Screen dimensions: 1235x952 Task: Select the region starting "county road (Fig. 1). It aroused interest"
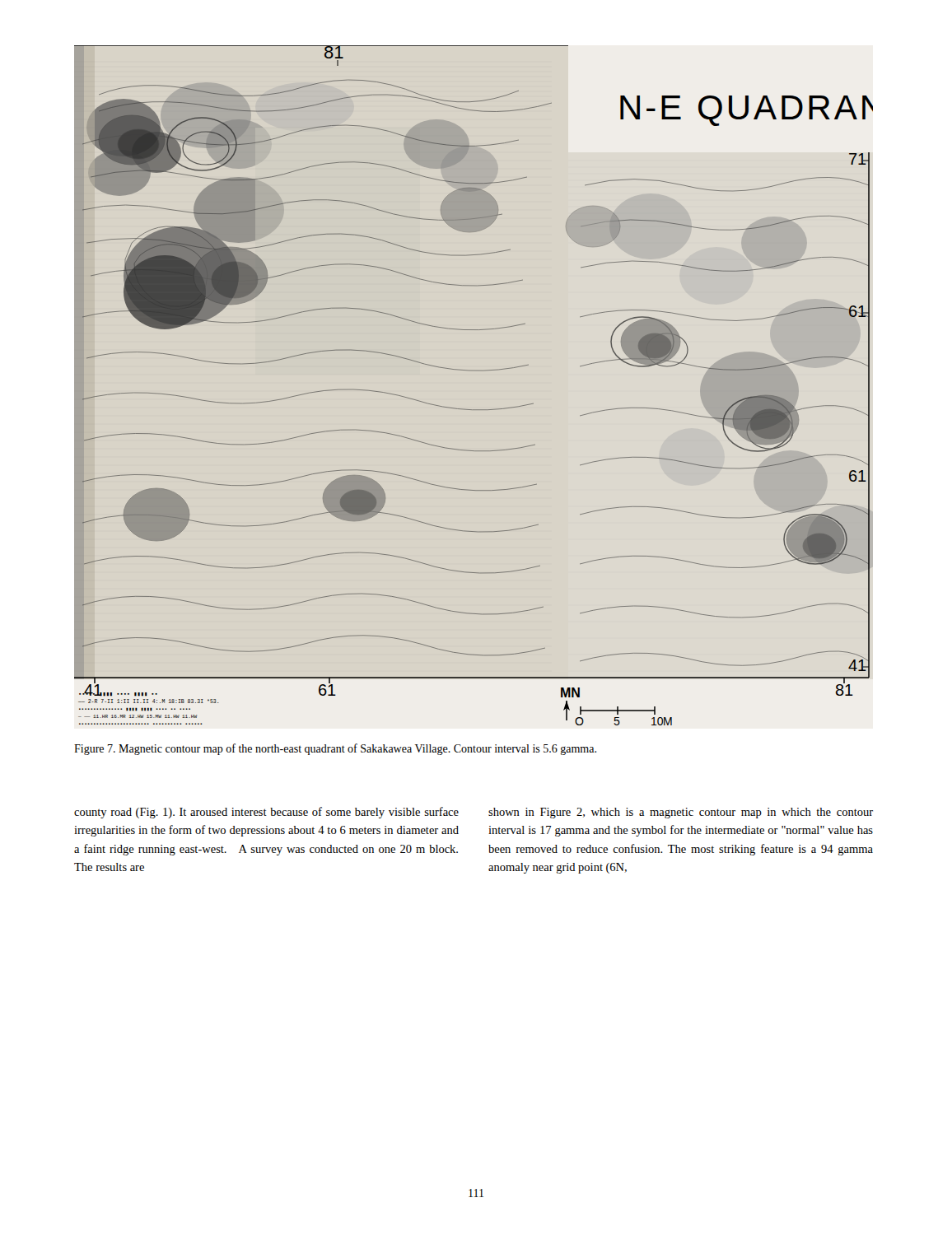tap(266, 840)
